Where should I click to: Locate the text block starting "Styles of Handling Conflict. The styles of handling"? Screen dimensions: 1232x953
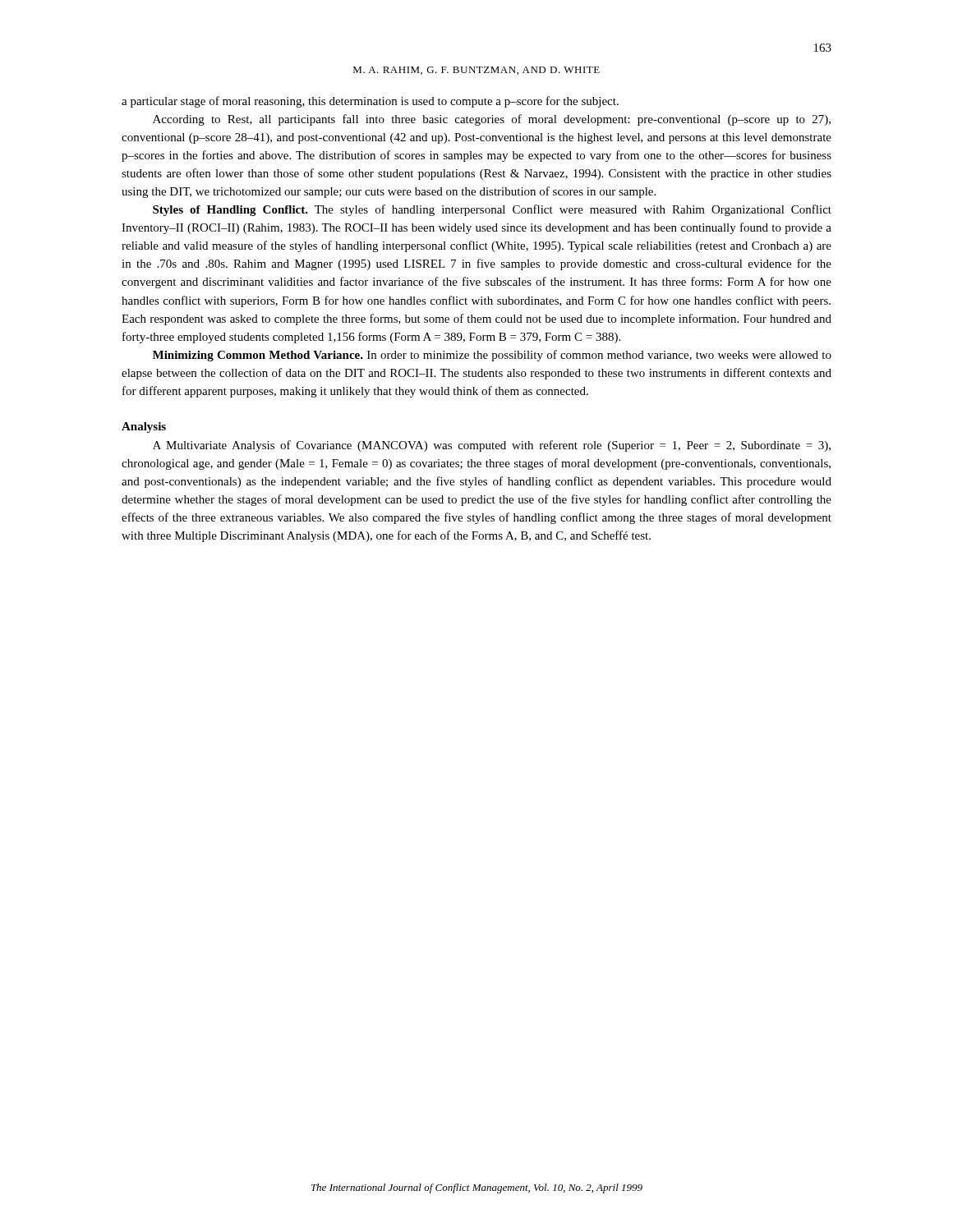coord(476,273)
